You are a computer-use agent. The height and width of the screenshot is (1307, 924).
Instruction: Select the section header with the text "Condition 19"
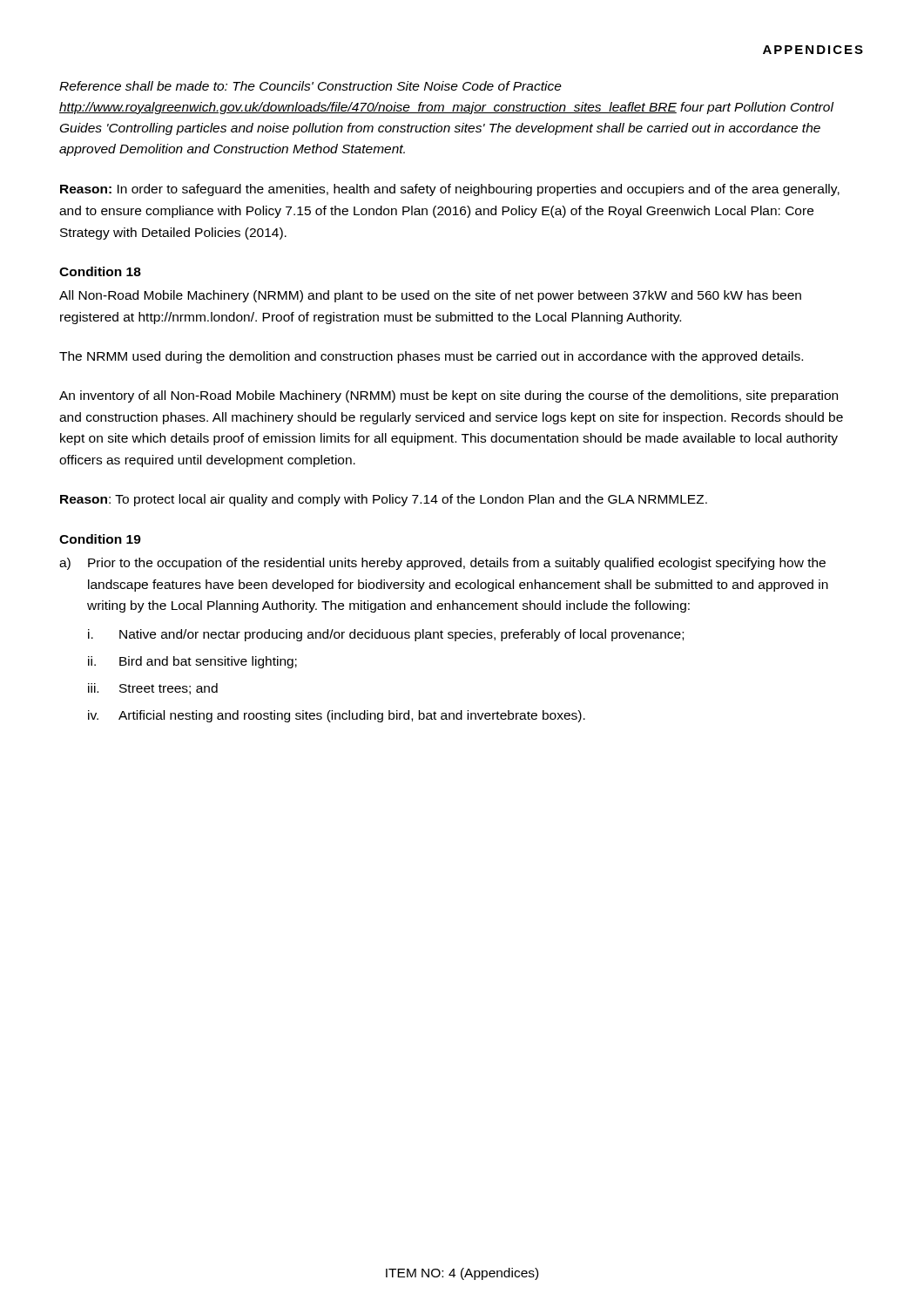100,539
